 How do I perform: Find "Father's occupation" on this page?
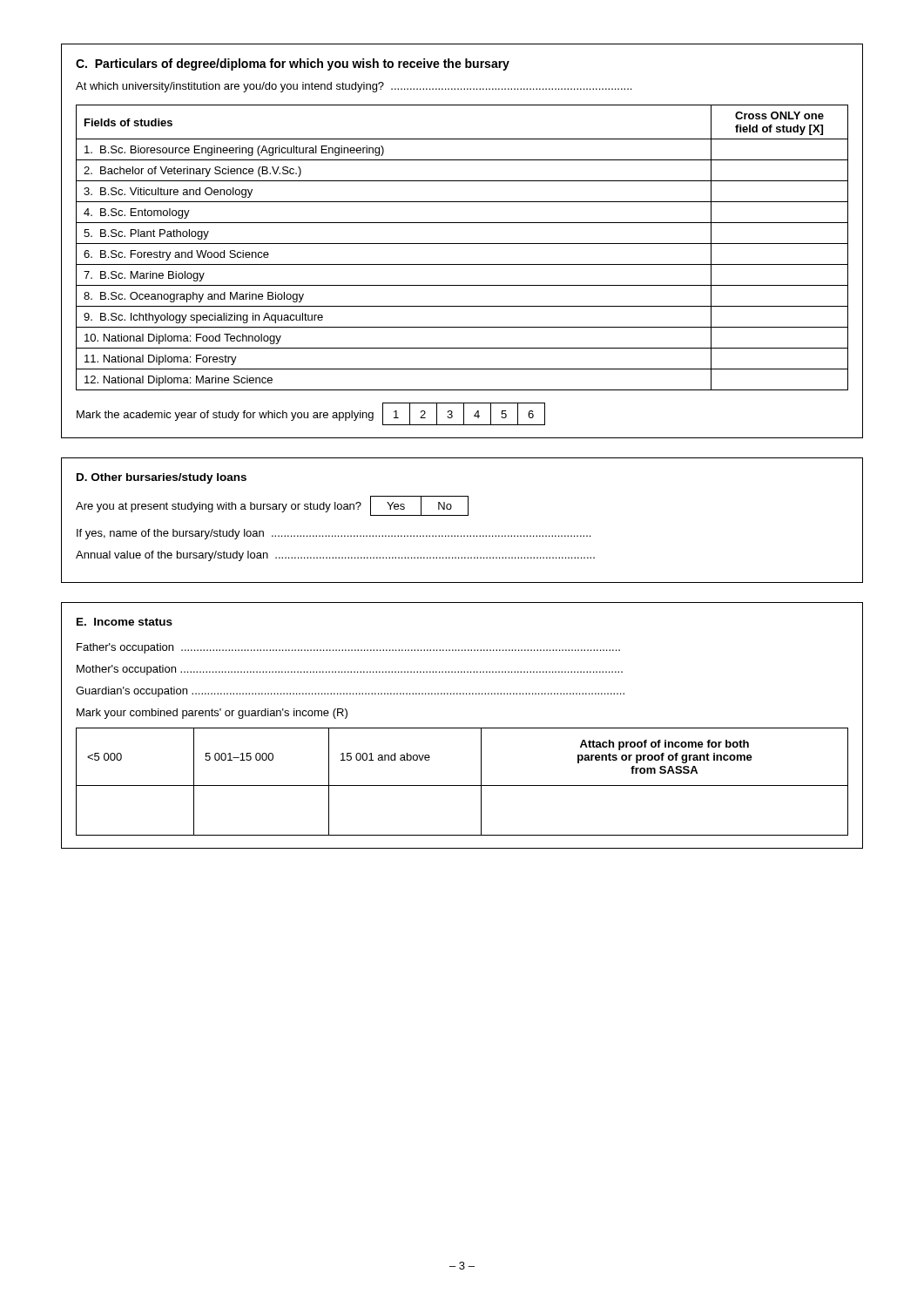(348, 647)
